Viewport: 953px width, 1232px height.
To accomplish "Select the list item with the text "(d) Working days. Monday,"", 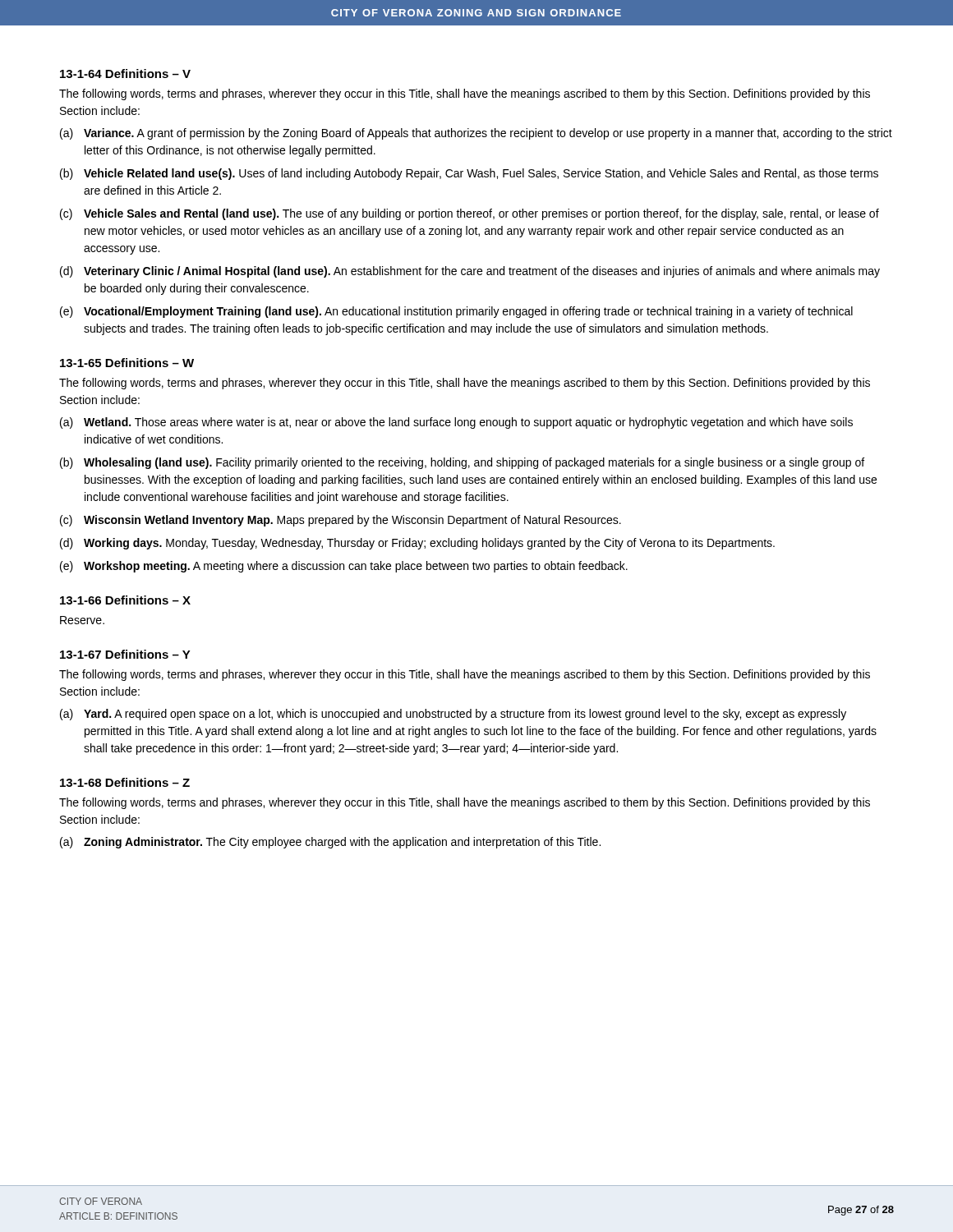I will pyautogui.click(x=476, y=543).
